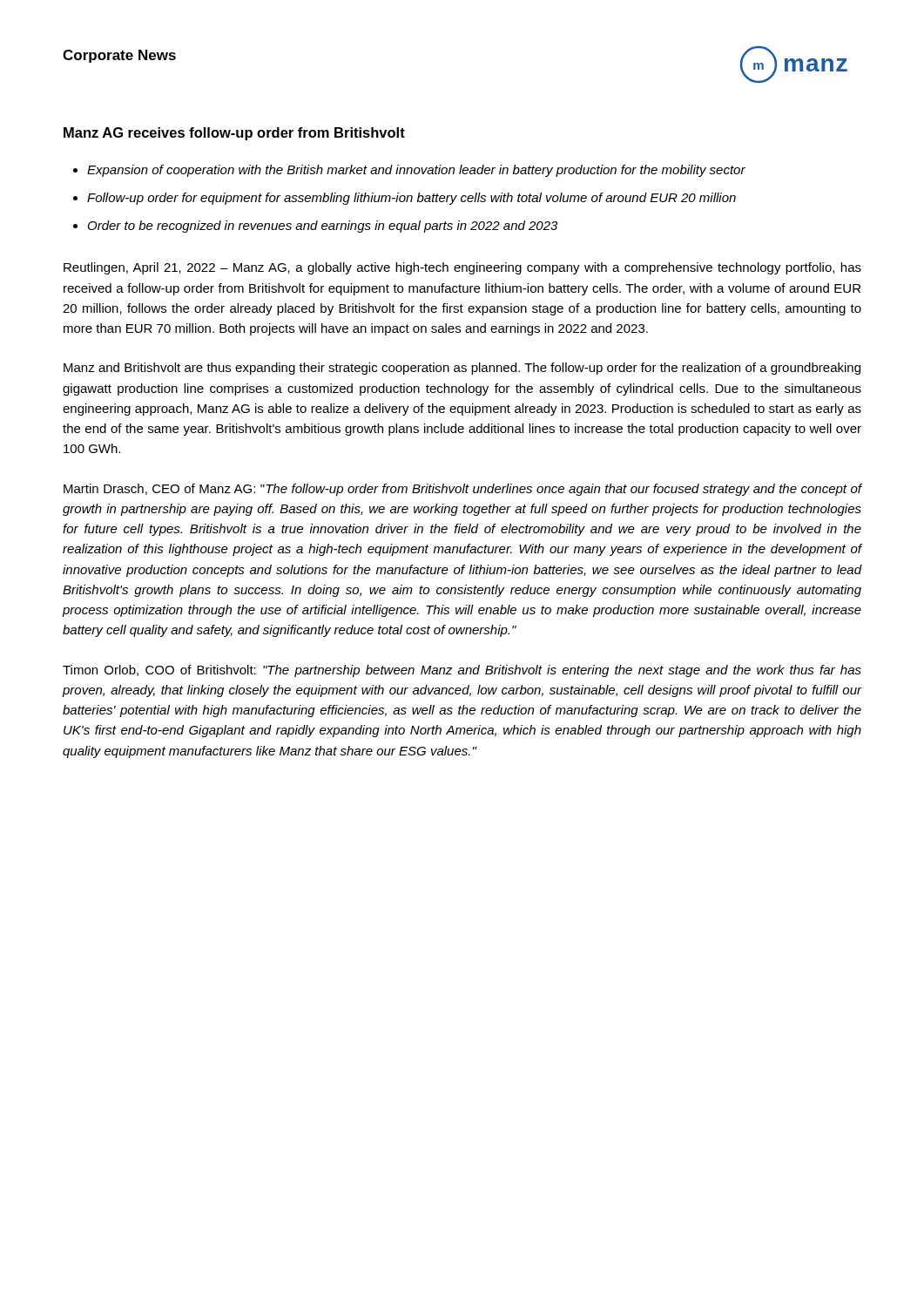
Task: Locate the logo
Action: (800, 66)
